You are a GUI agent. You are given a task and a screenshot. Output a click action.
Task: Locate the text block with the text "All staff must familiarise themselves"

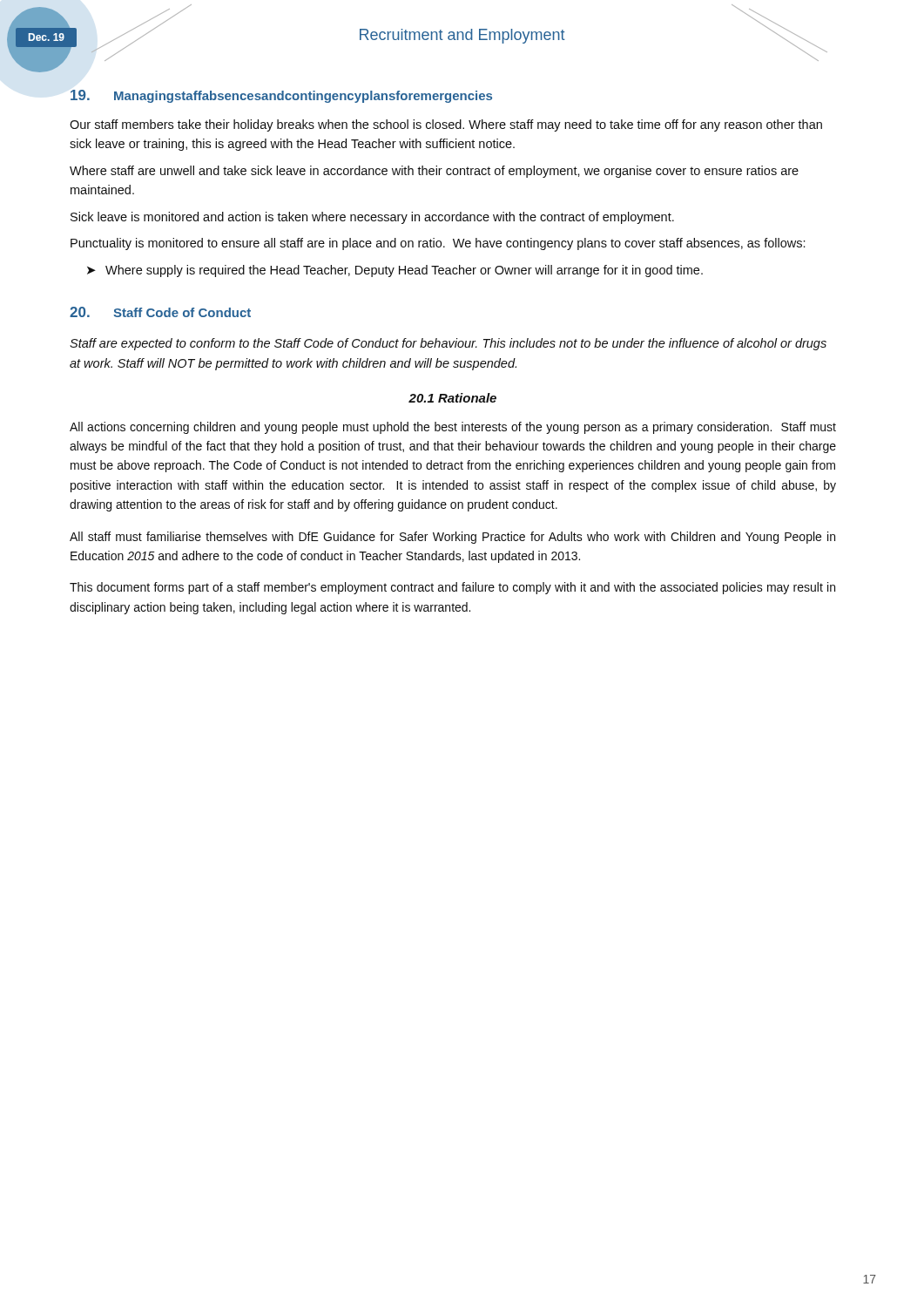pos(453,546)
